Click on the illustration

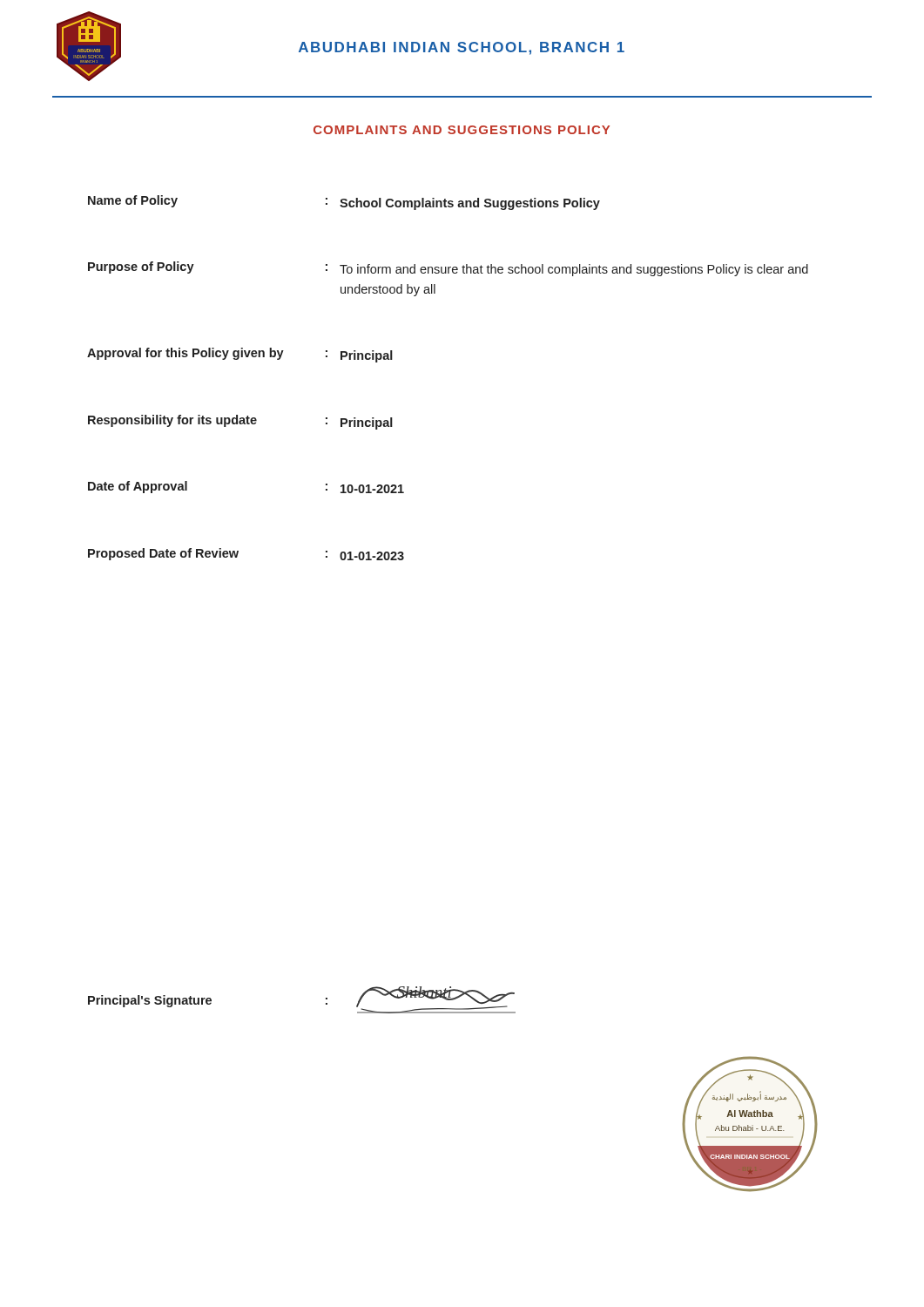tap(750, 1124)
